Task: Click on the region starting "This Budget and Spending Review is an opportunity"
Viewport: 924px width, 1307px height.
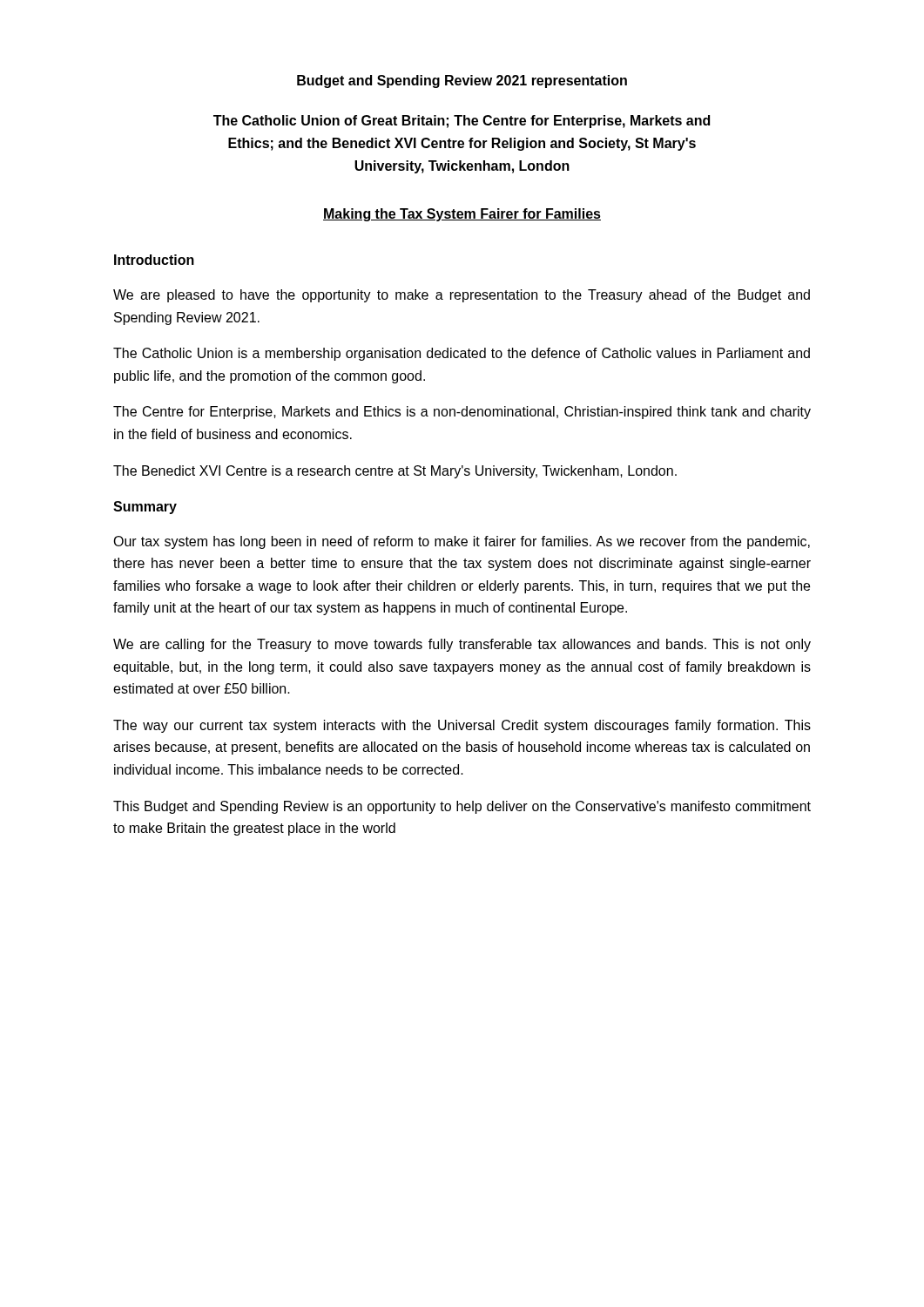Action: (462, 818)
